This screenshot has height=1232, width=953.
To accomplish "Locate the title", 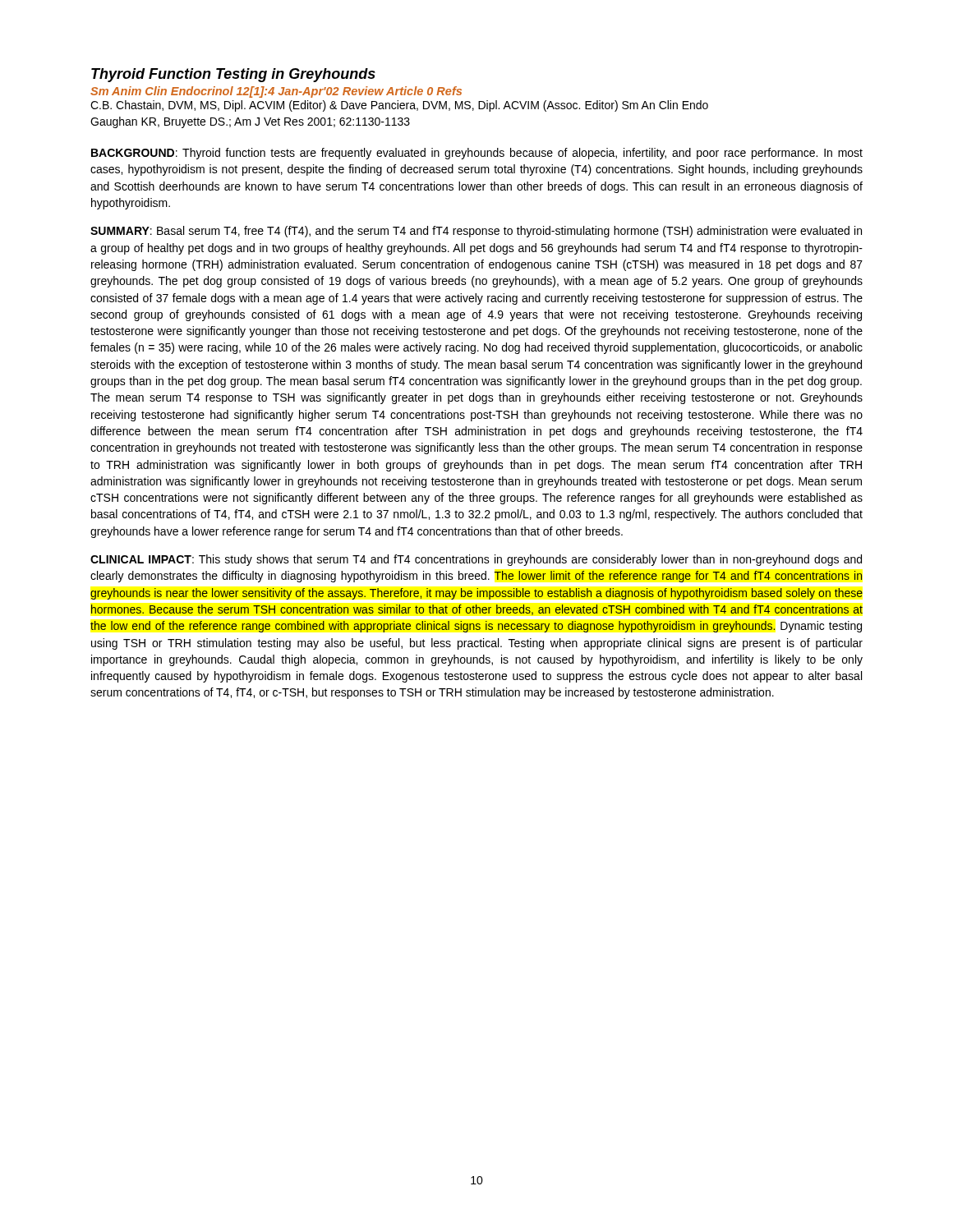I will click(x=476, y=74).
